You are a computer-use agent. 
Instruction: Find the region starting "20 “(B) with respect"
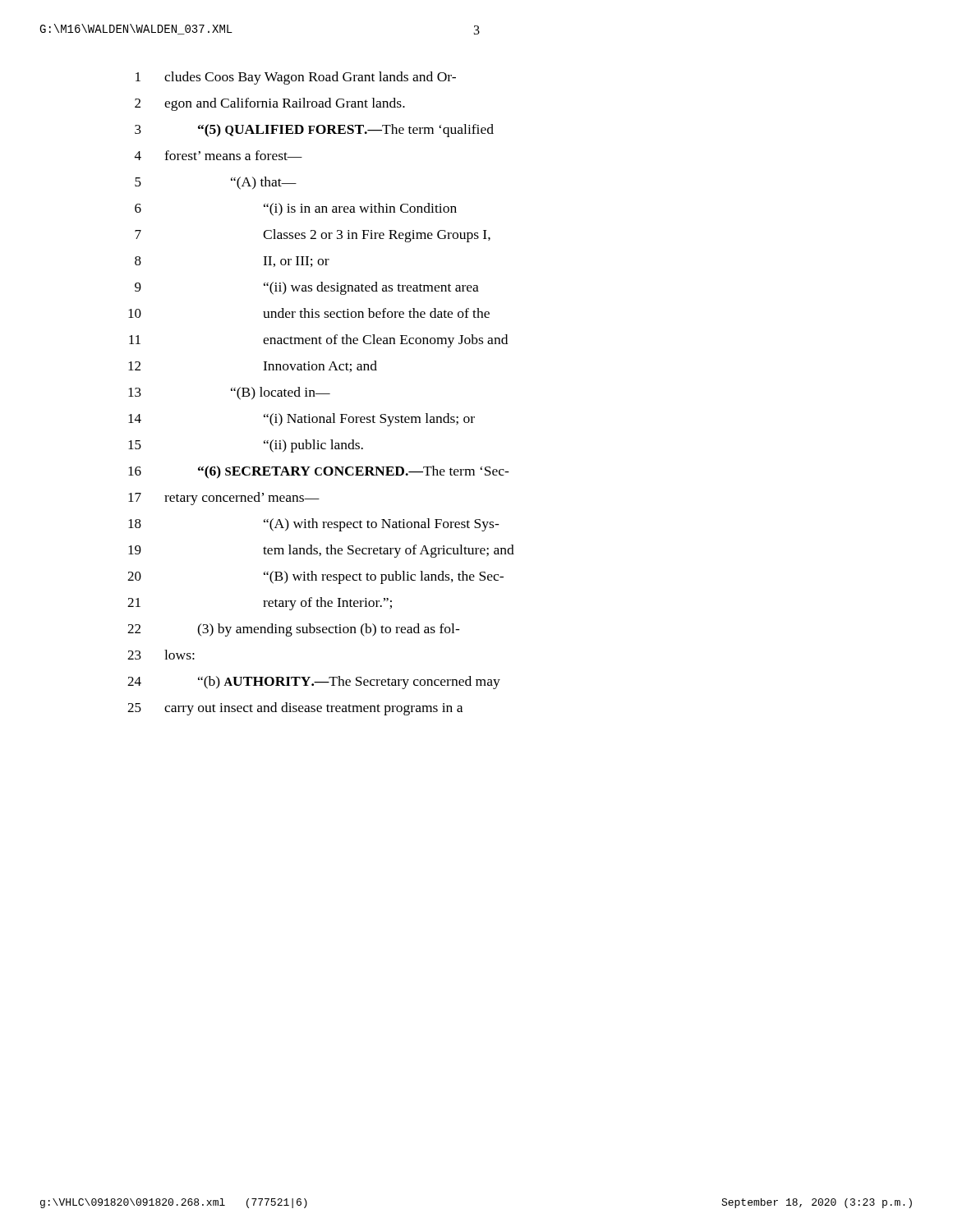pos(493,576)
